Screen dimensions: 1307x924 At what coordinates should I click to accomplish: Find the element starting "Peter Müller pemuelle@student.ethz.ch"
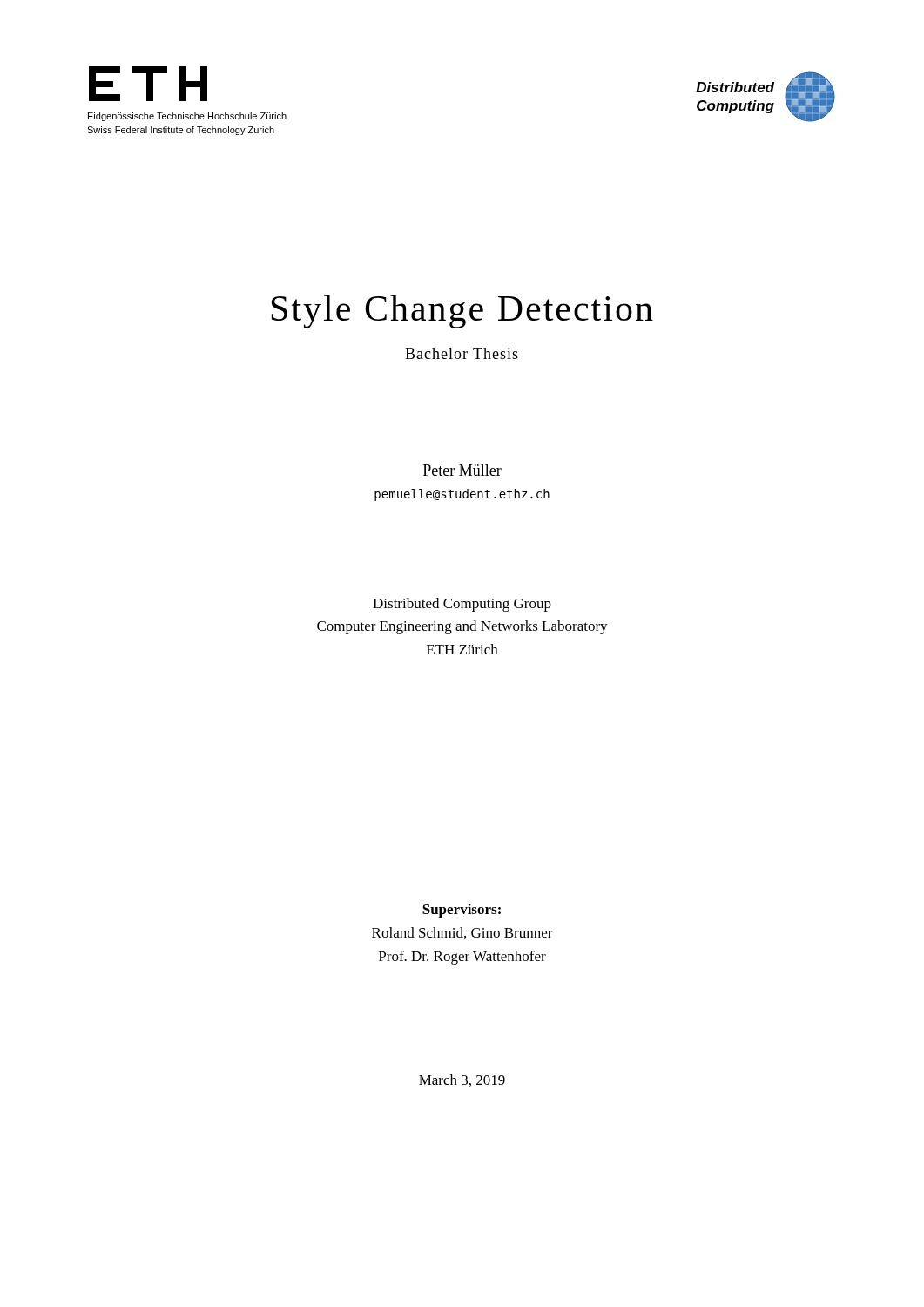(462, 482)
